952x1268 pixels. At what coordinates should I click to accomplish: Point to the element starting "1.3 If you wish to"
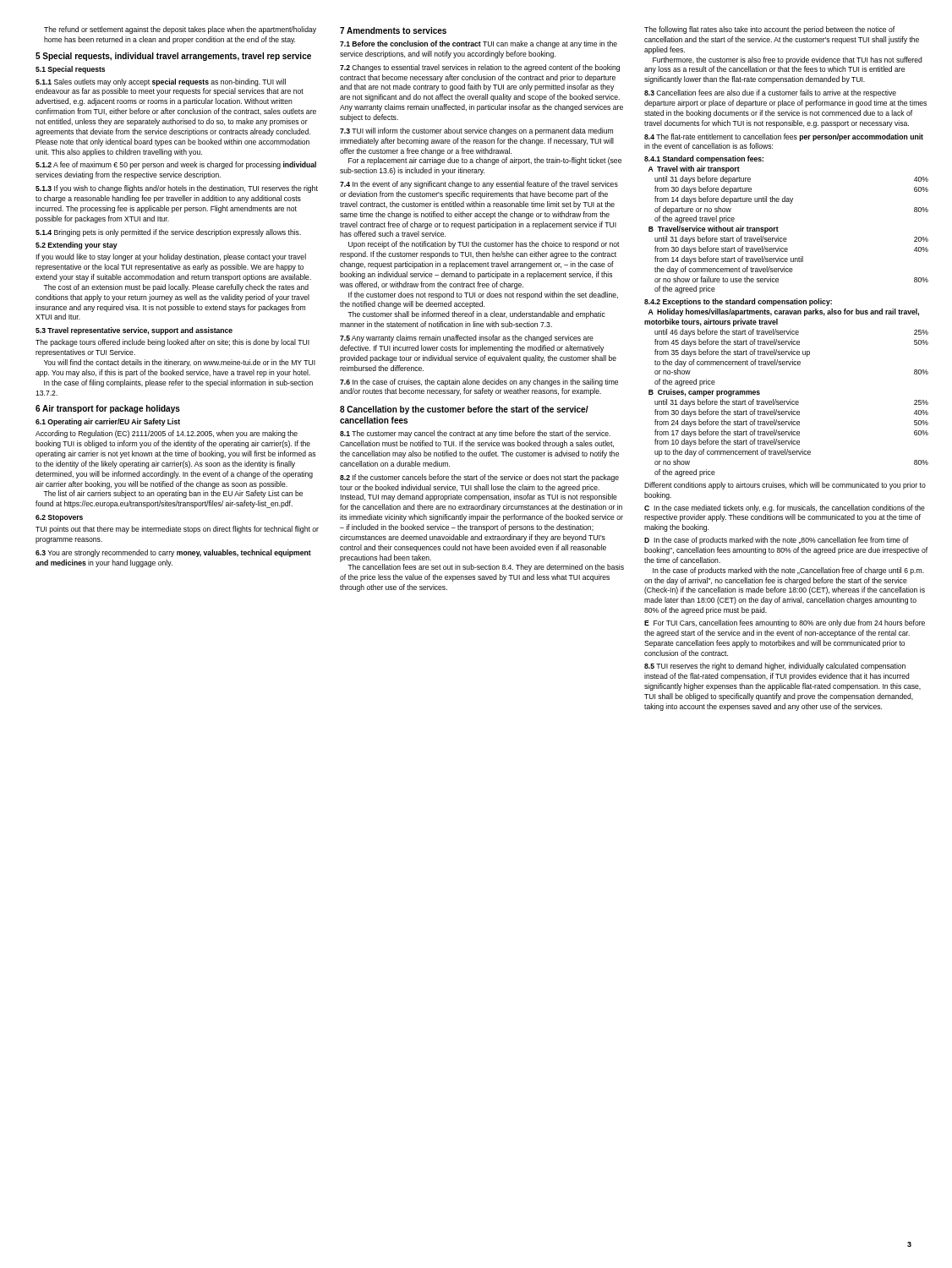pos(177,204)
